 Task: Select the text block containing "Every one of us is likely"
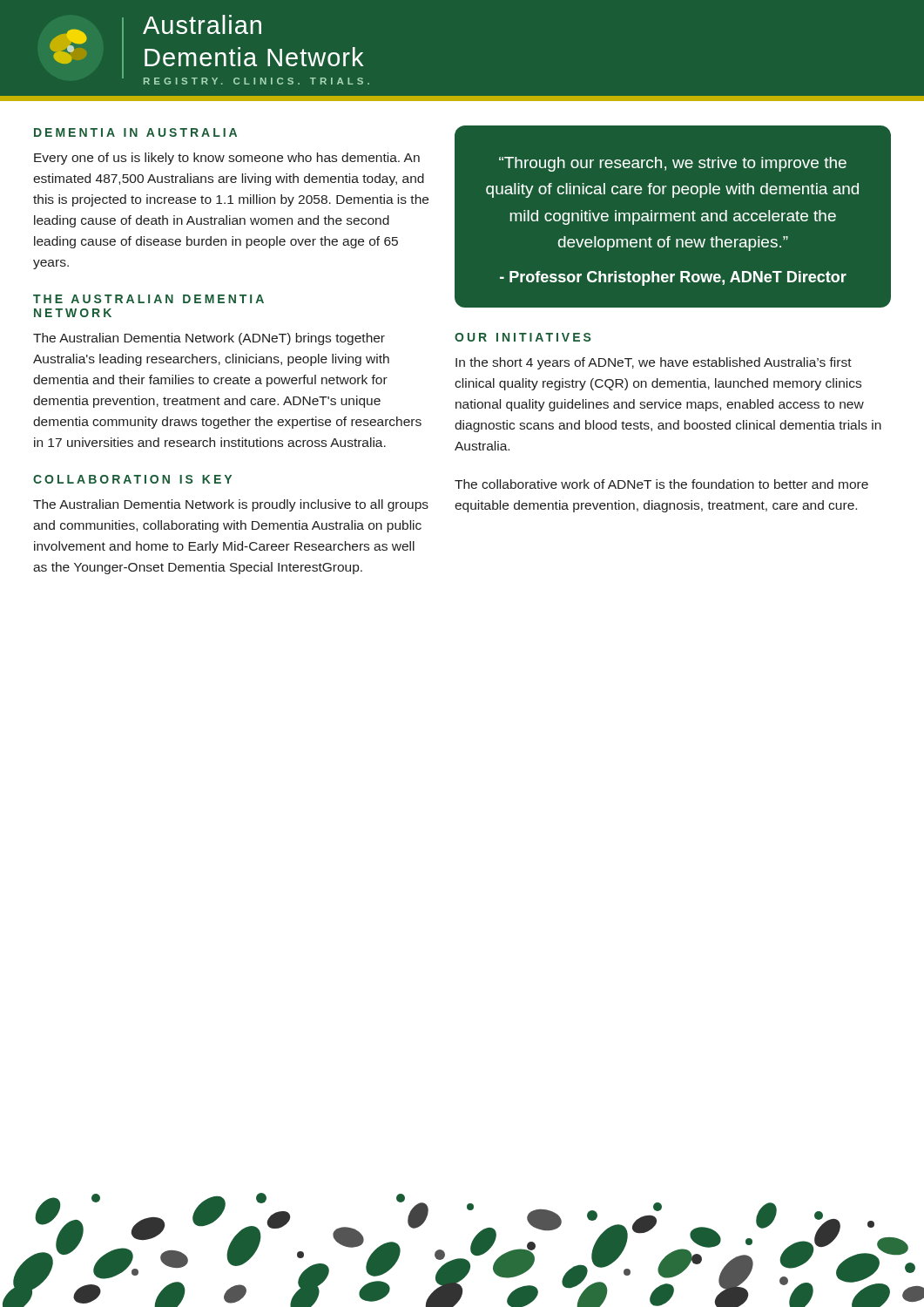point(231,210)
